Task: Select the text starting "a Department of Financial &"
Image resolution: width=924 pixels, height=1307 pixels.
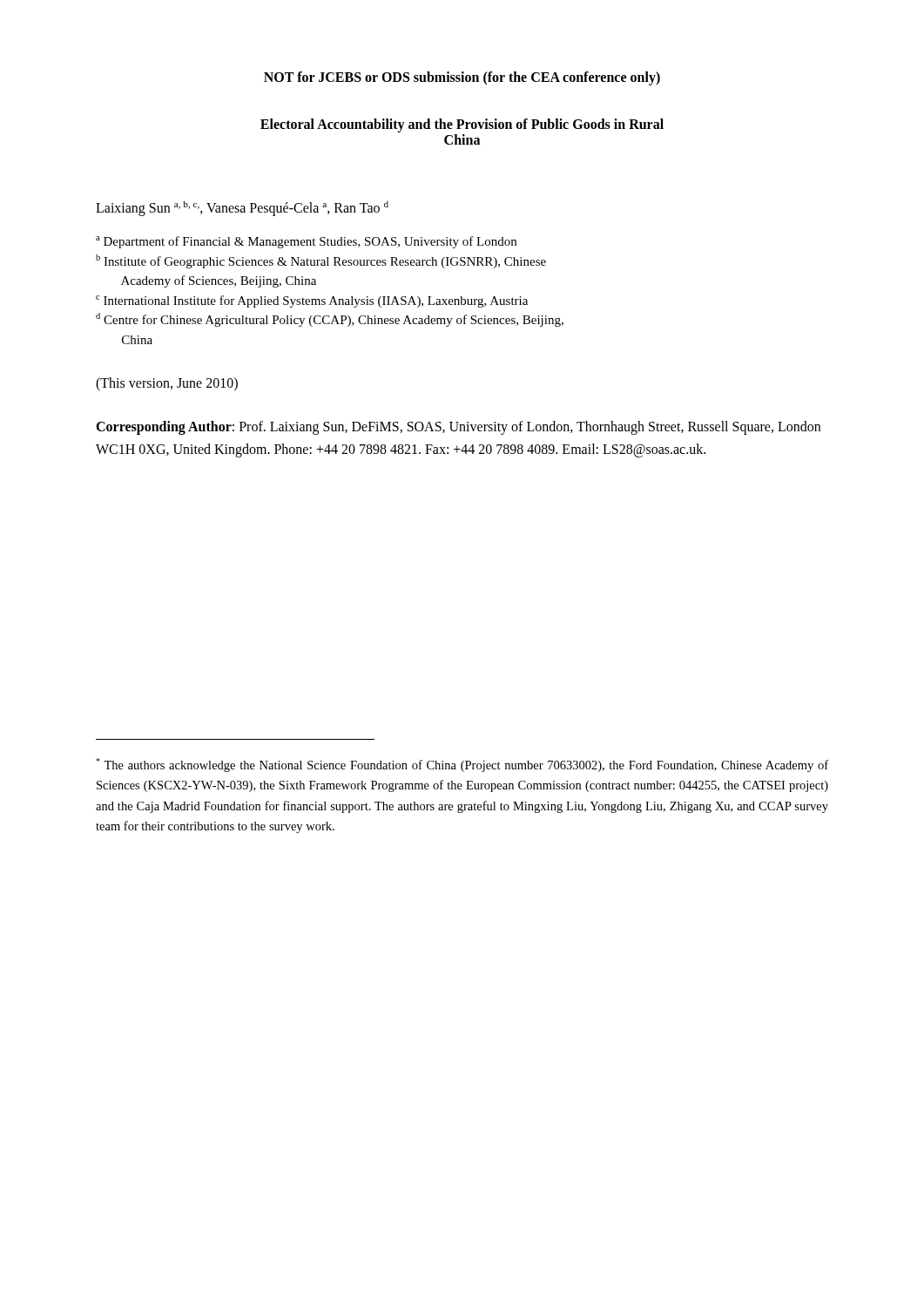Action: tap(462, 291)
